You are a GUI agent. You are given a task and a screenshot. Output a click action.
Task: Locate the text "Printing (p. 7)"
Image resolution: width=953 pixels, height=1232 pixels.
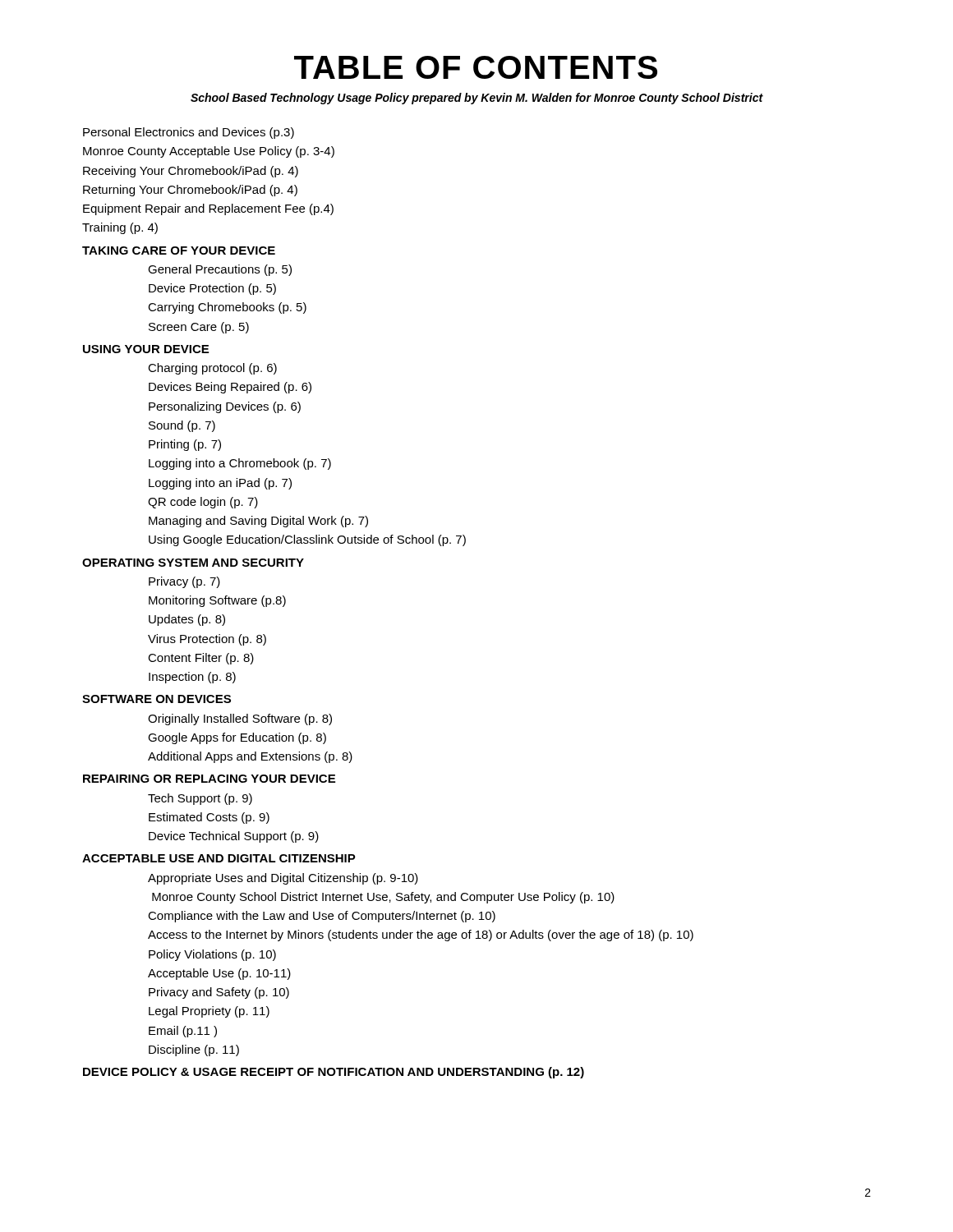click(185, 444)
